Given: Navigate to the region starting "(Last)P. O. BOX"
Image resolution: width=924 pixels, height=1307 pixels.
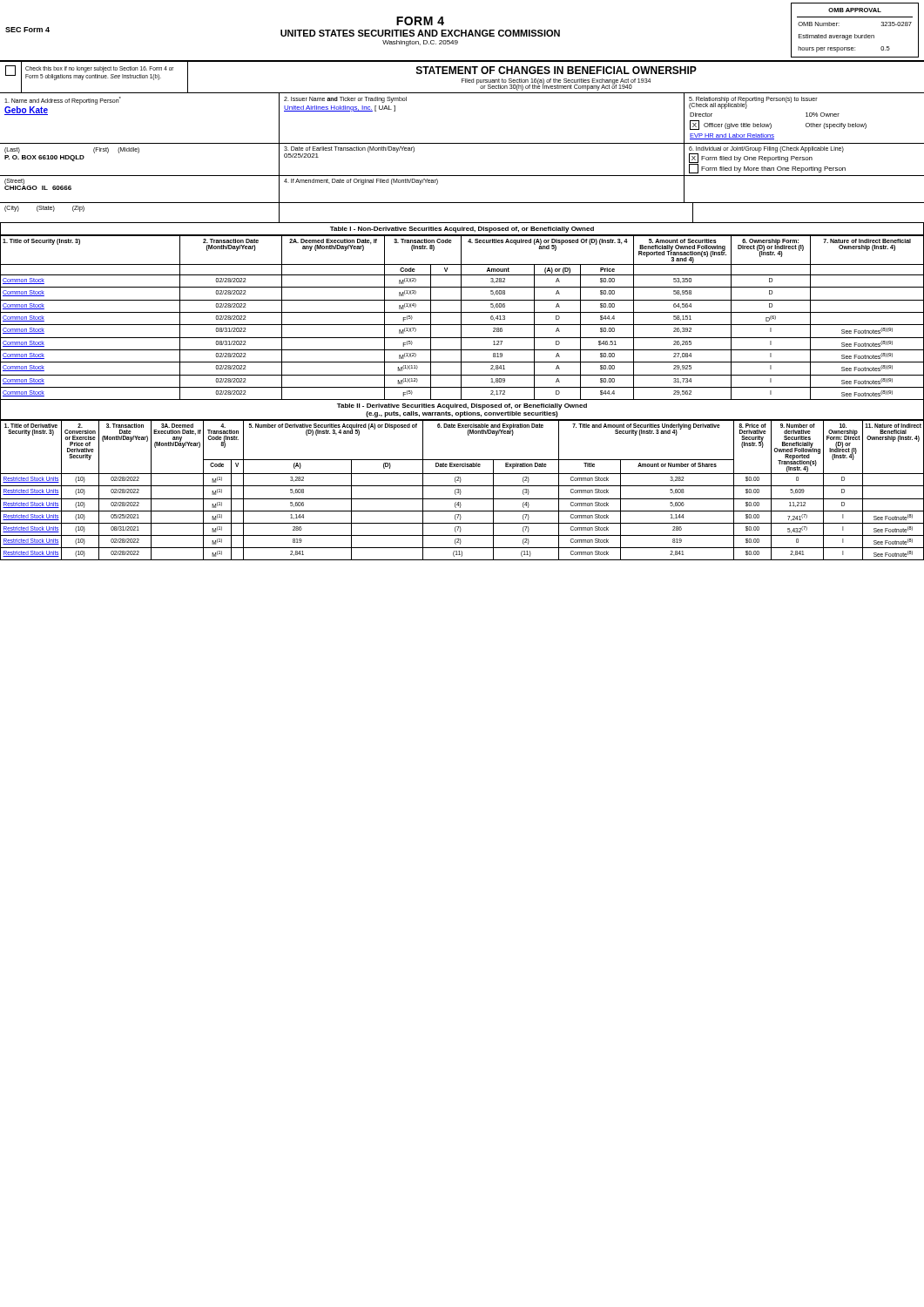Looking at the screenshot, I should point(139,153).
